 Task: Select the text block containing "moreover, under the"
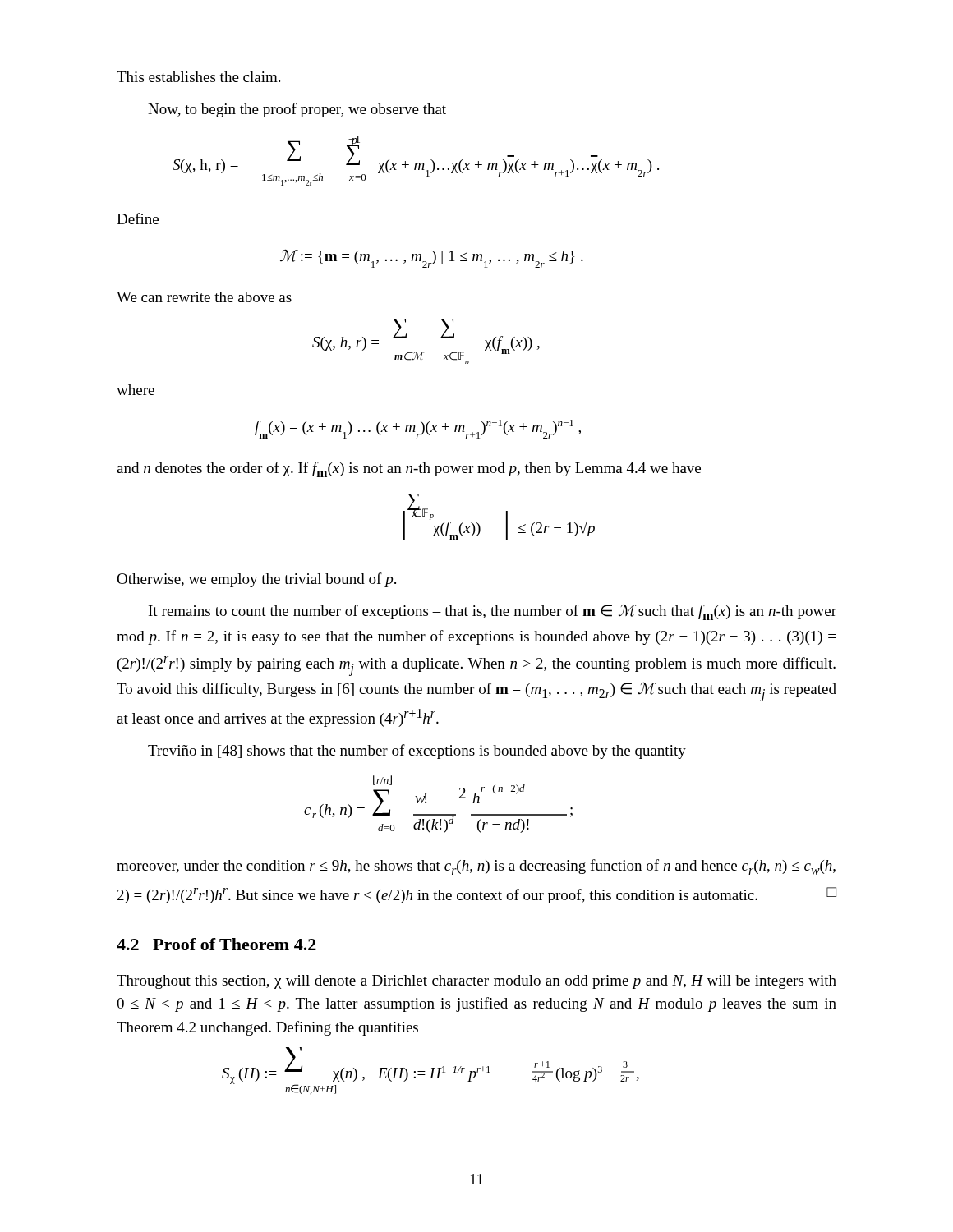pyautogui.click(x=476, y=881)
